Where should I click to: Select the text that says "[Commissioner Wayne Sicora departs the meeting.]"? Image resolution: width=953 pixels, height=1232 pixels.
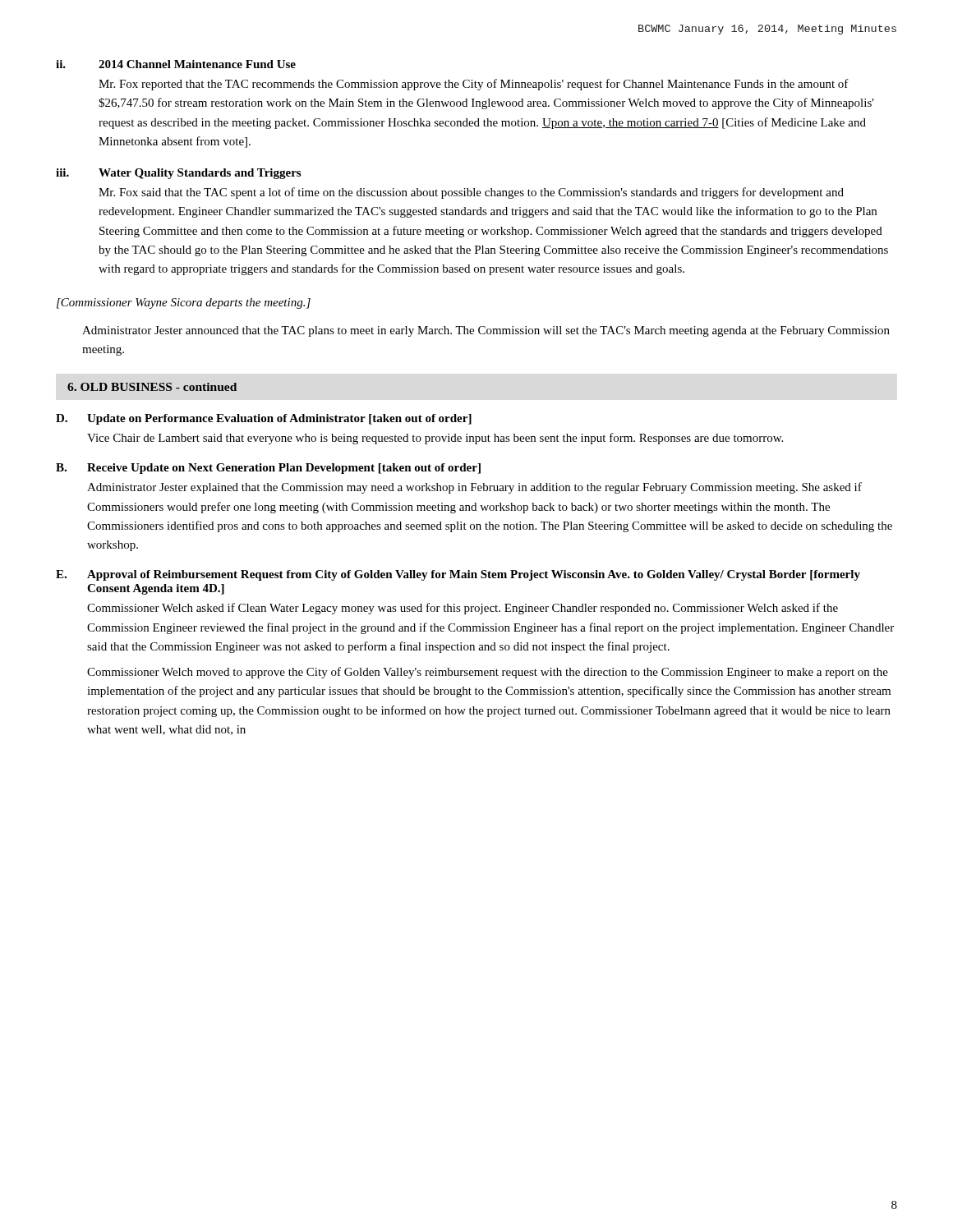pyautogui.click(x=183, y=302)
